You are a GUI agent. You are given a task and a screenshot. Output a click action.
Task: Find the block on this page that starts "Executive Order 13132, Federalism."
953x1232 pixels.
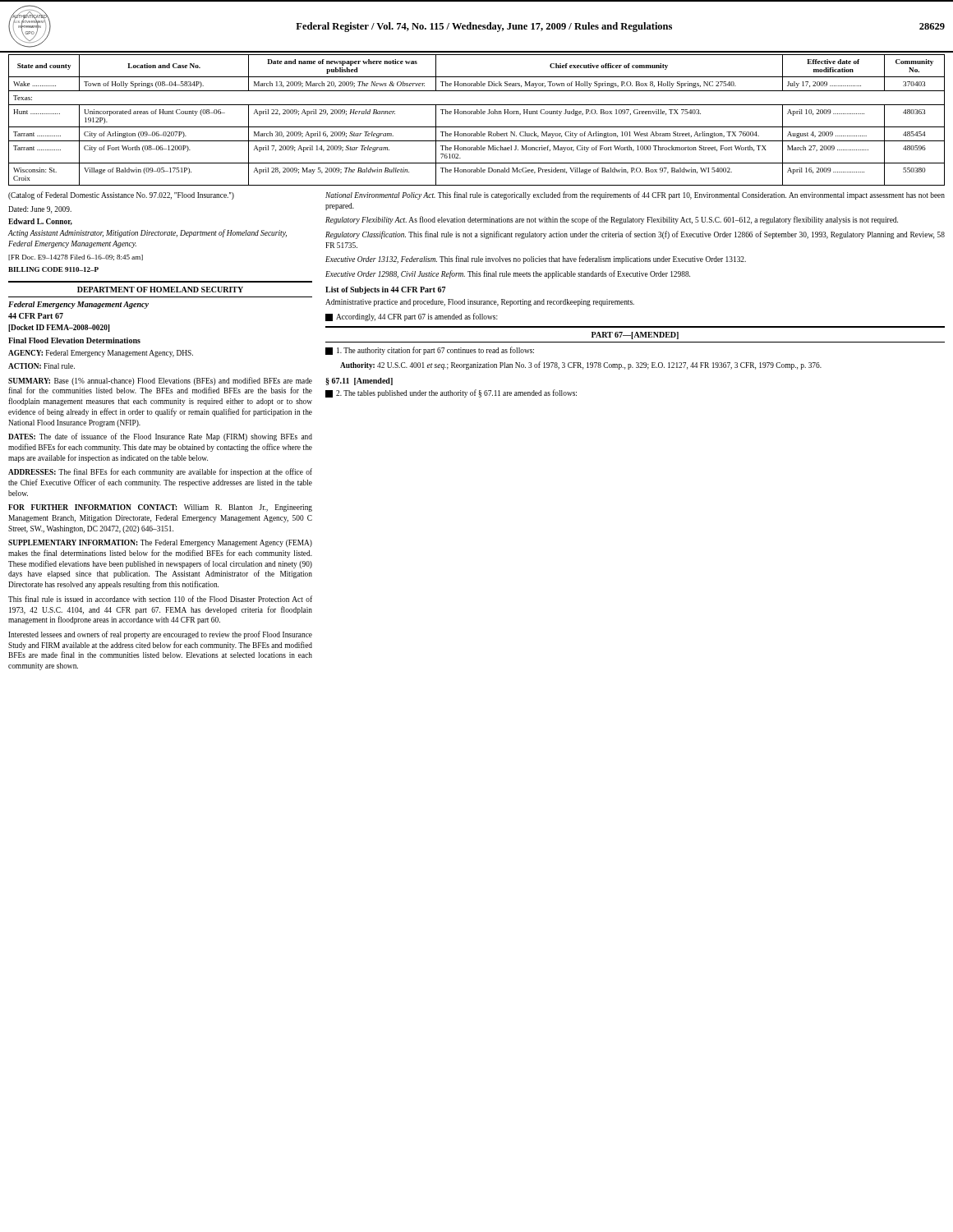pos(536,260)
